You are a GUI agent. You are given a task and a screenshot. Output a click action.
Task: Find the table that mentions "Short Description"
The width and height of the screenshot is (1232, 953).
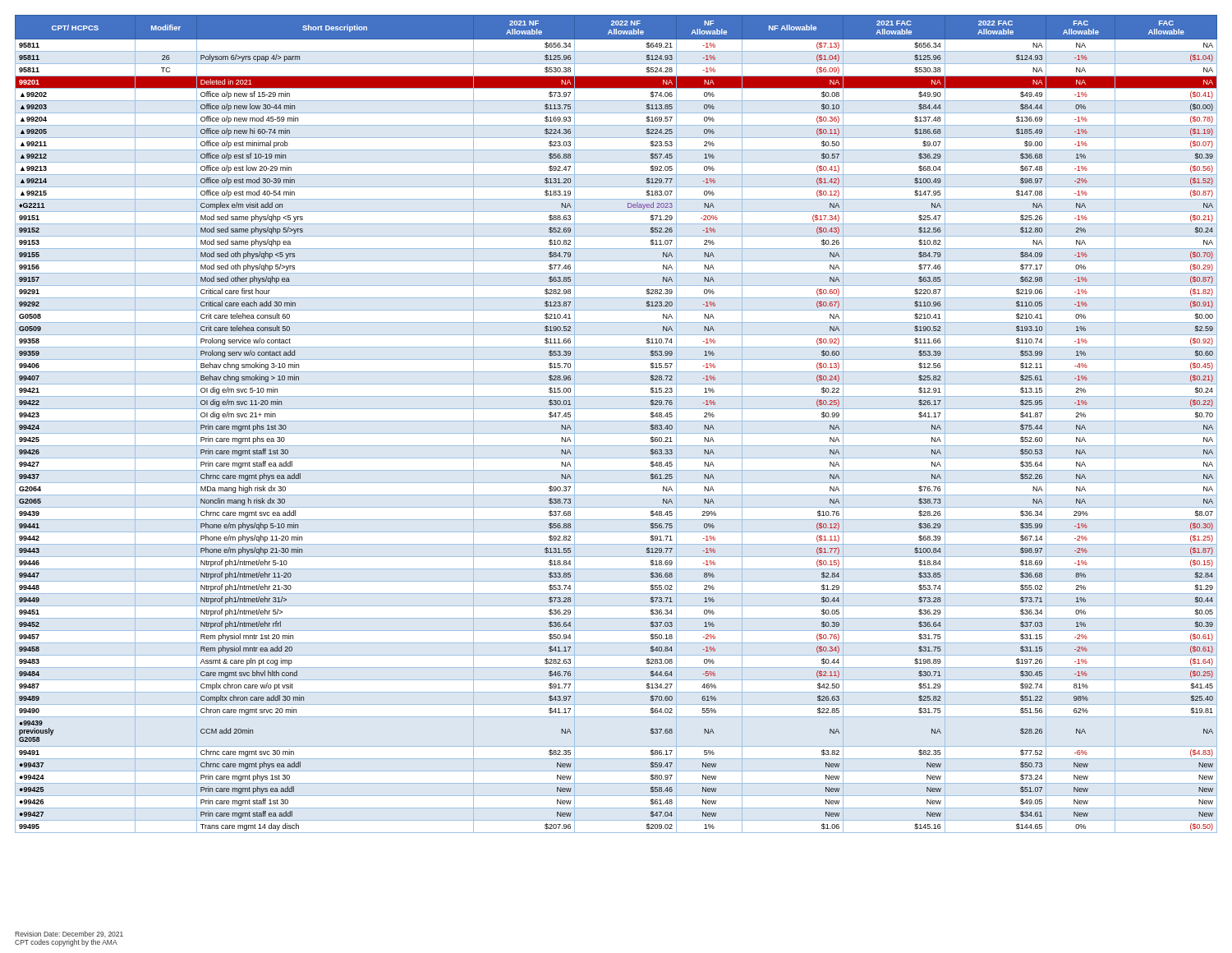click(616, 424)
